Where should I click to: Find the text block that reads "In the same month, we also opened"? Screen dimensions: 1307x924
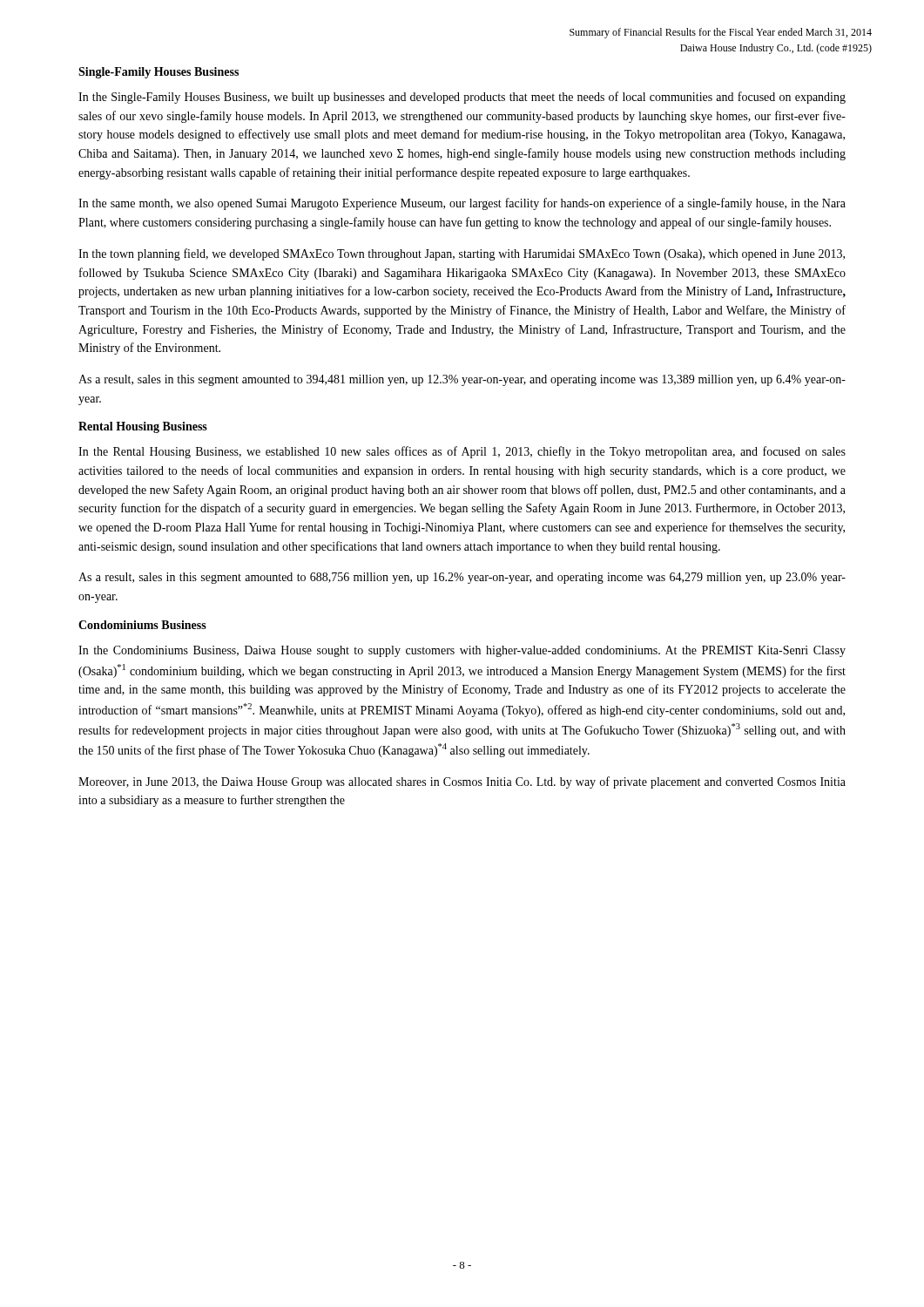(x=462, y=213)
